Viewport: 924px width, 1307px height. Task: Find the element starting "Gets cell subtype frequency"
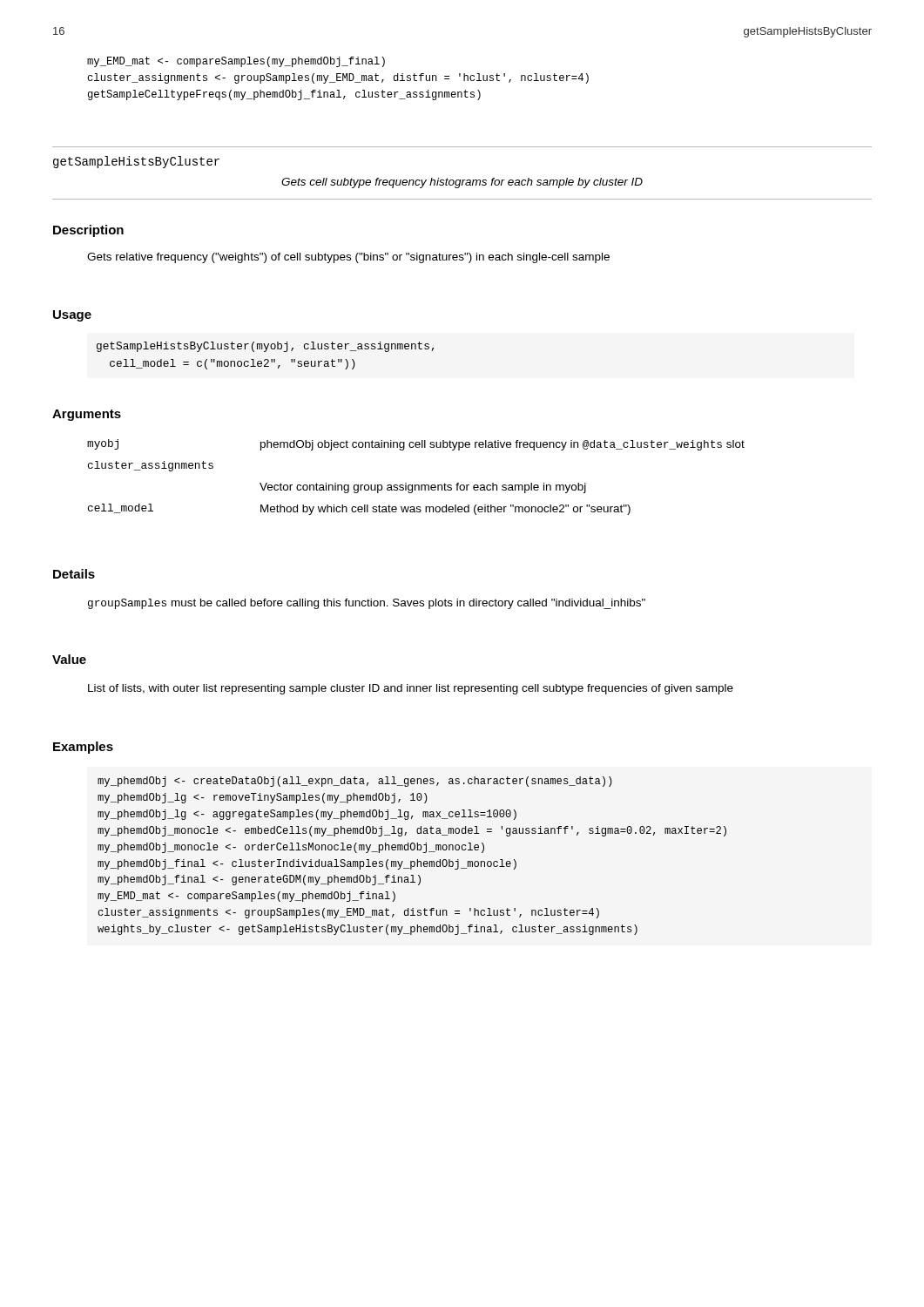pyautogui.click(x=462, y=182)
